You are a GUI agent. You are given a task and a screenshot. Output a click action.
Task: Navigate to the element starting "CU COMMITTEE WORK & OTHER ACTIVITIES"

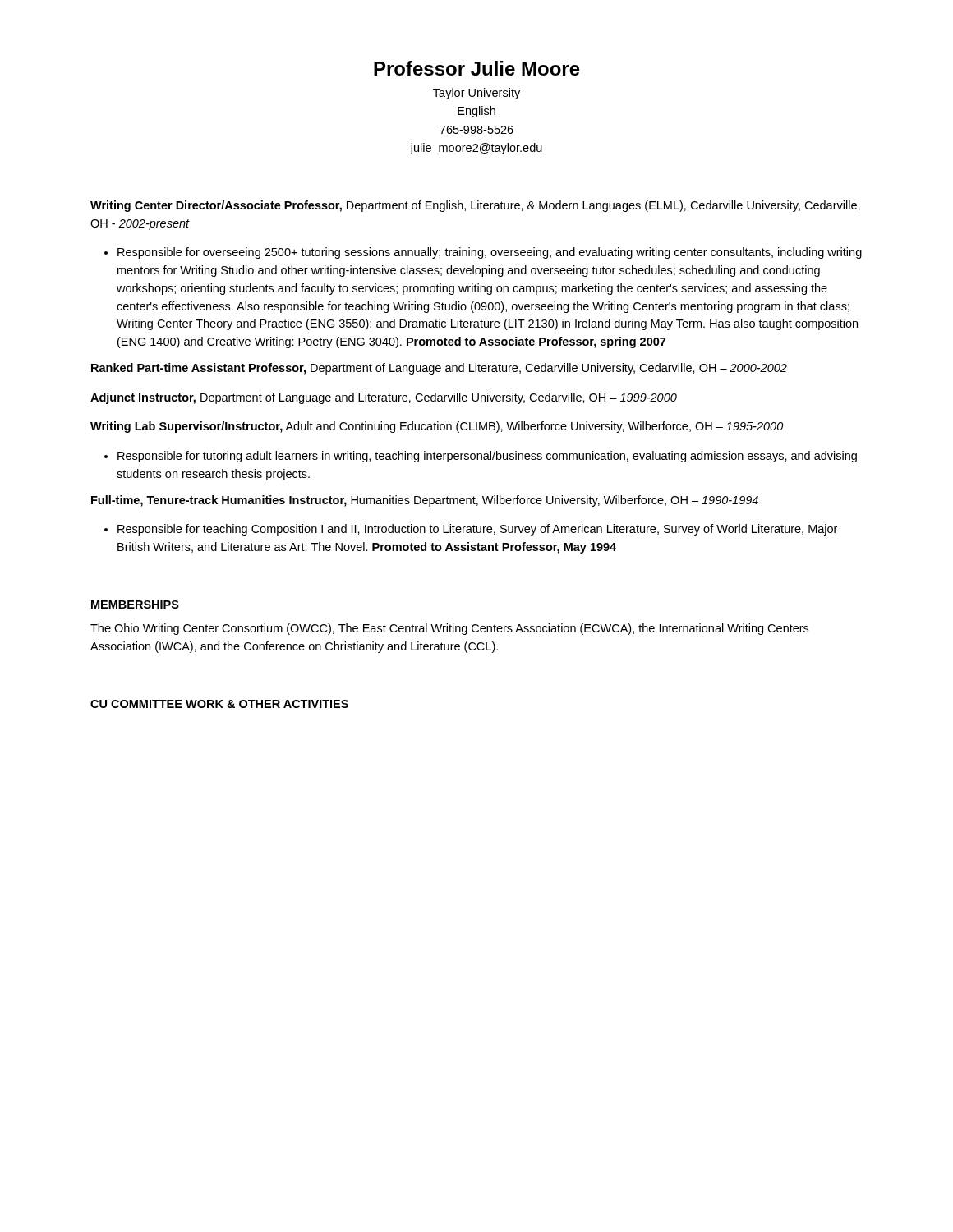pyautogui.click(x=220, y=704)
